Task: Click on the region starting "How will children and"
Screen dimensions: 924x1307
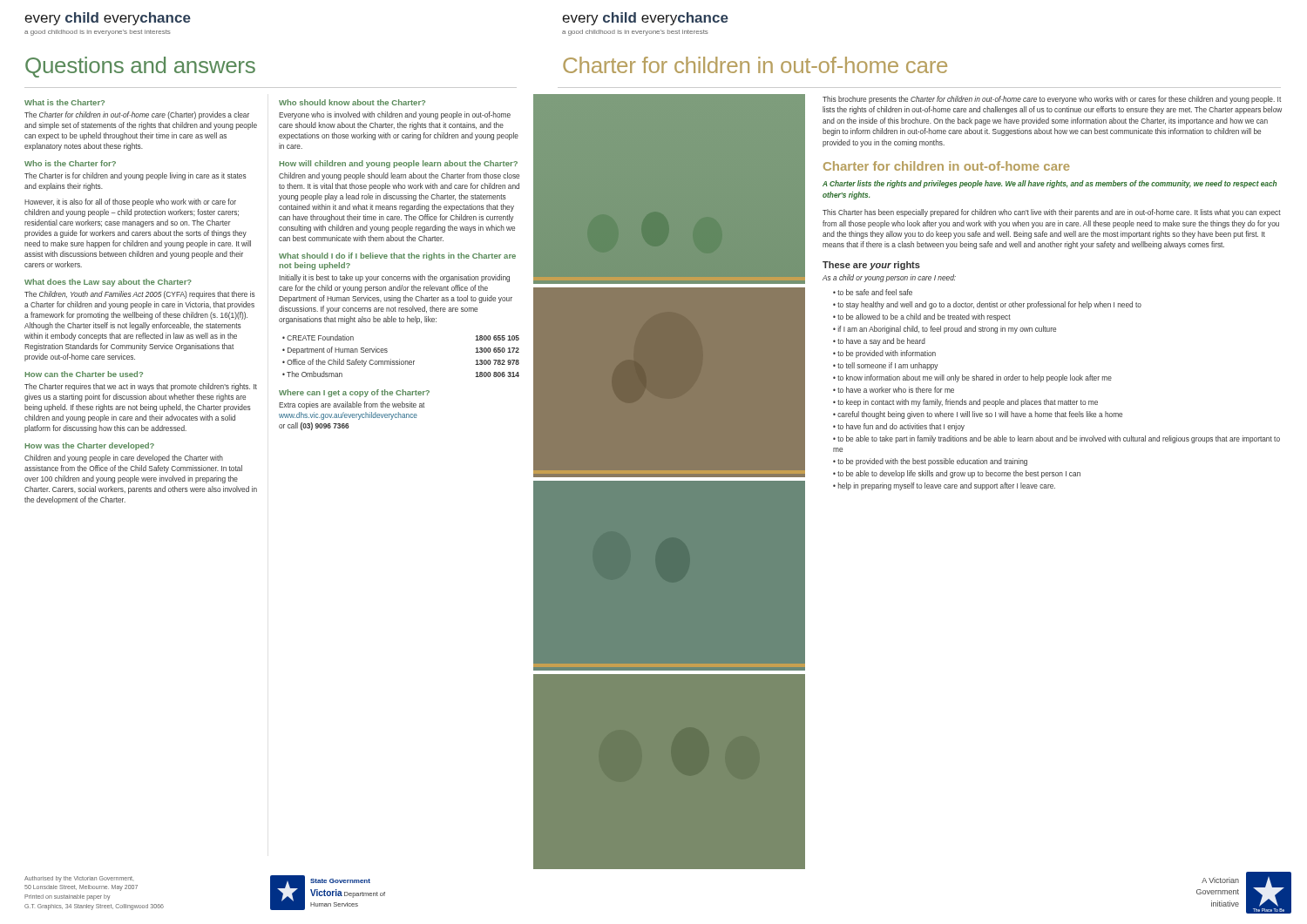Action: (398, 163)
